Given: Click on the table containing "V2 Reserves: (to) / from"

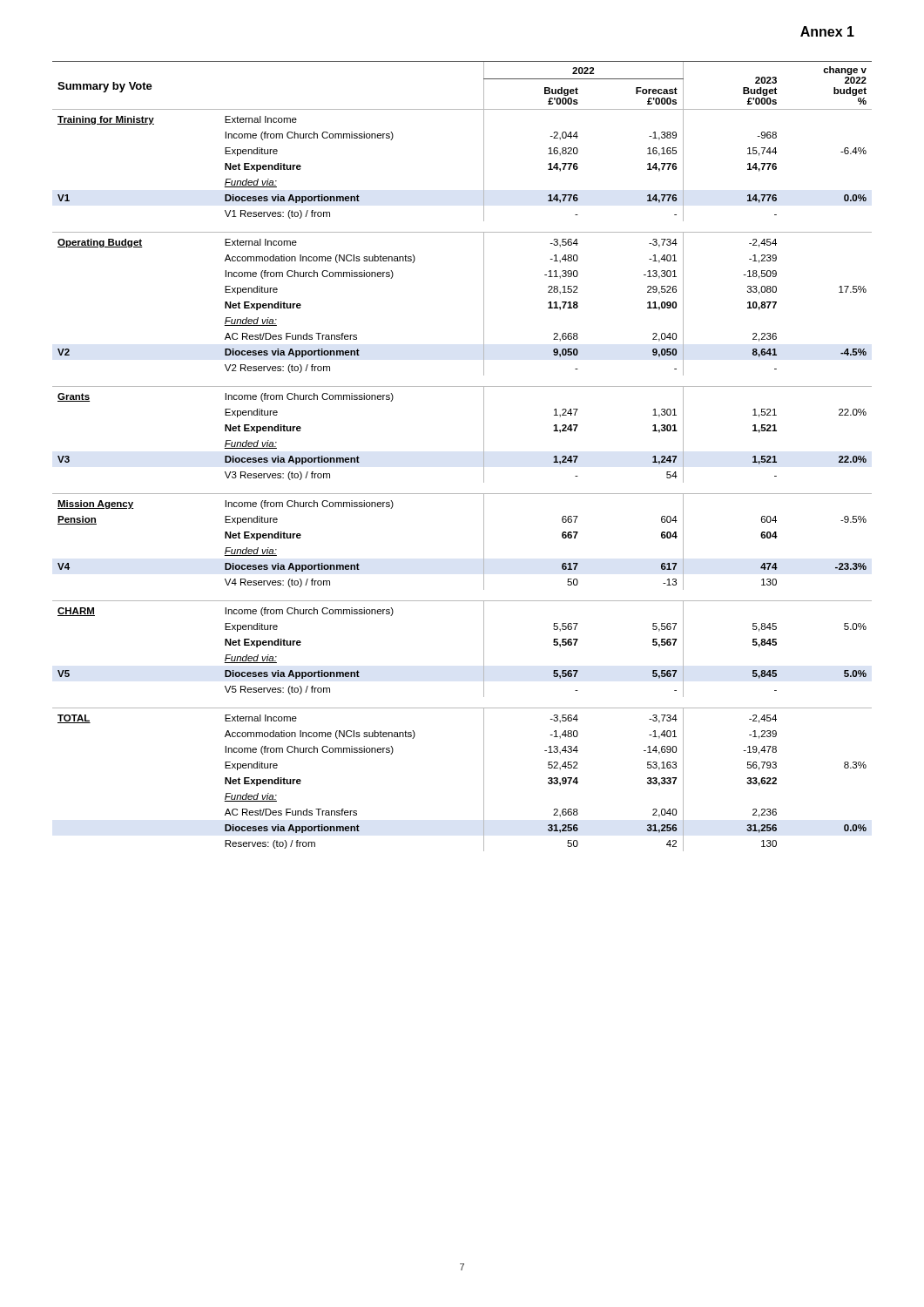Looking at the screenshot, I should click(462, 456).
